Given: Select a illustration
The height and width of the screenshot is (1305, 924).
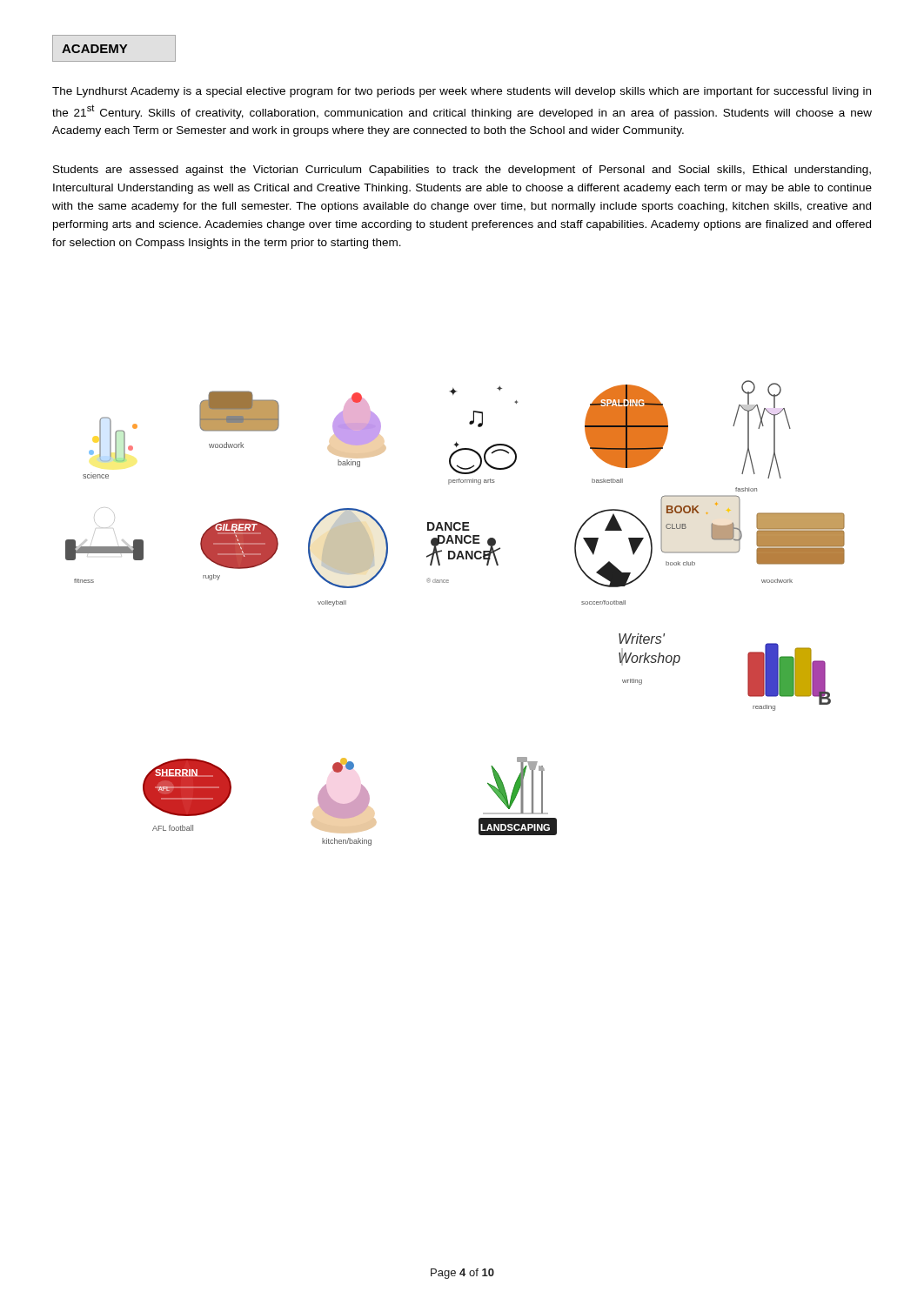Looking at the screenshot, I should pos(462,687).
